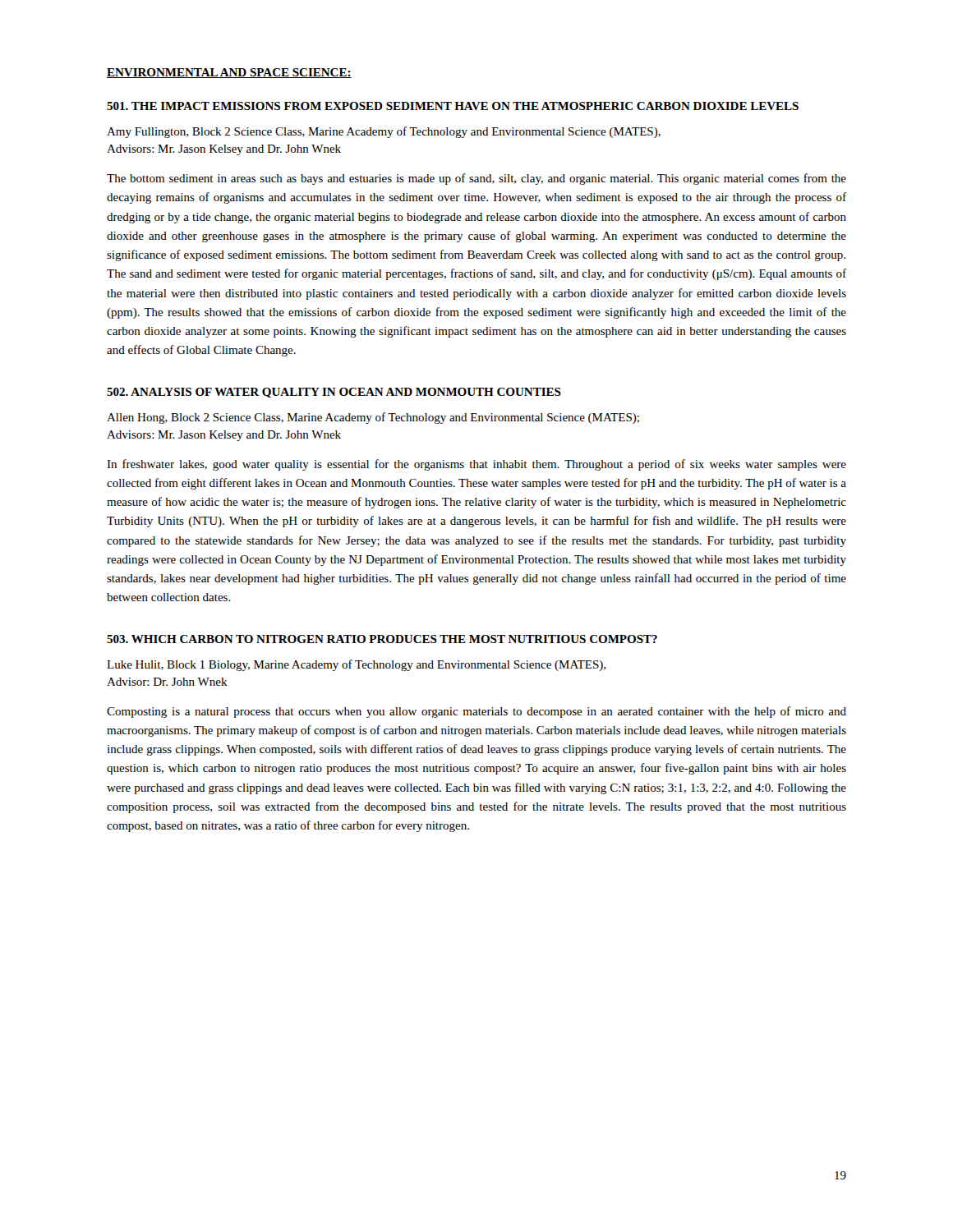Locate the element starting "In freshwater lakes, good water quality is"
The height and width of the screenshot is (1232, 953).
coord(476,530)
